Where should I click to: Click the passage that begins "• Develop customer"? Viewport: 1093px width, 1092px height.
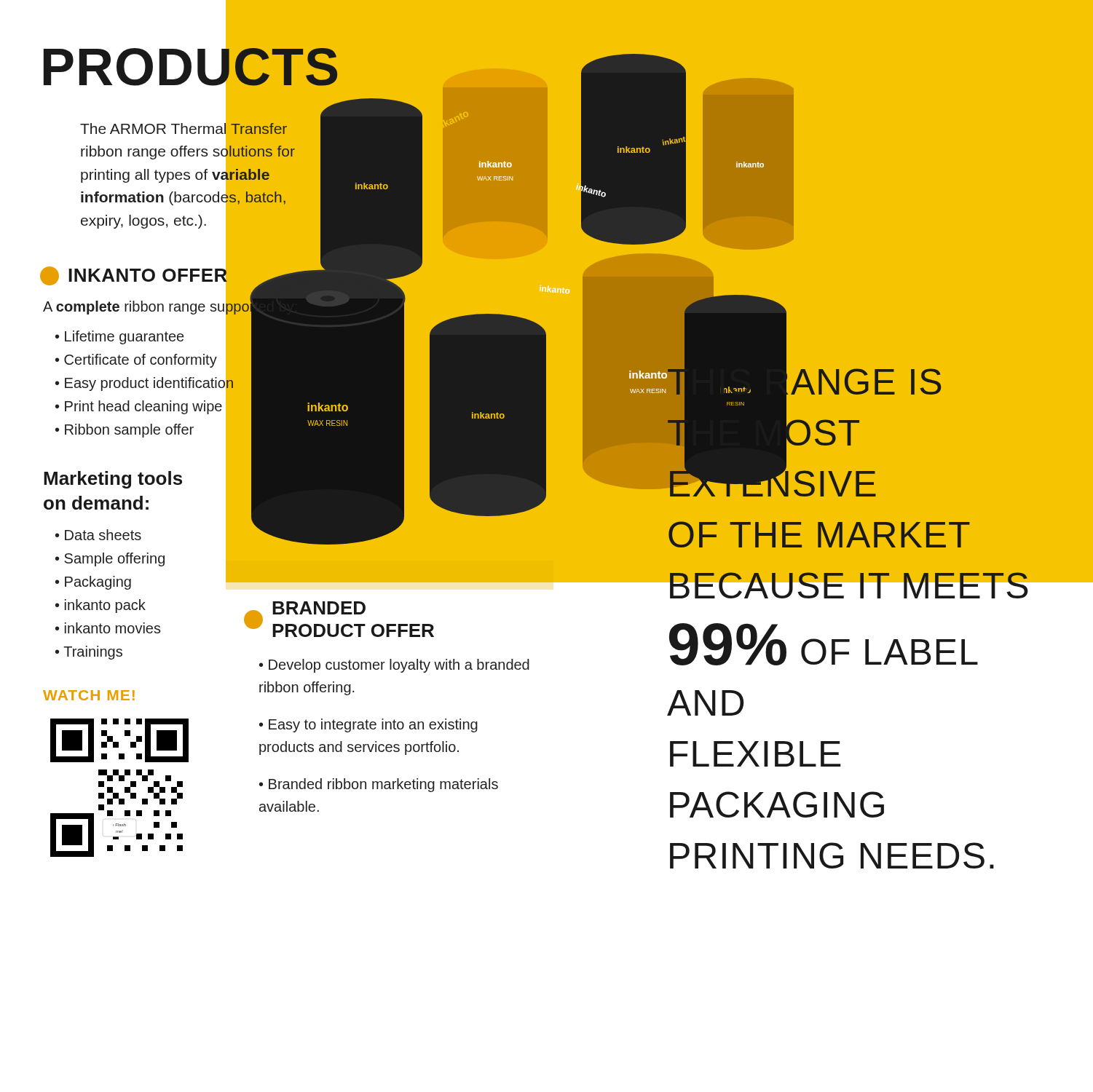394,676
